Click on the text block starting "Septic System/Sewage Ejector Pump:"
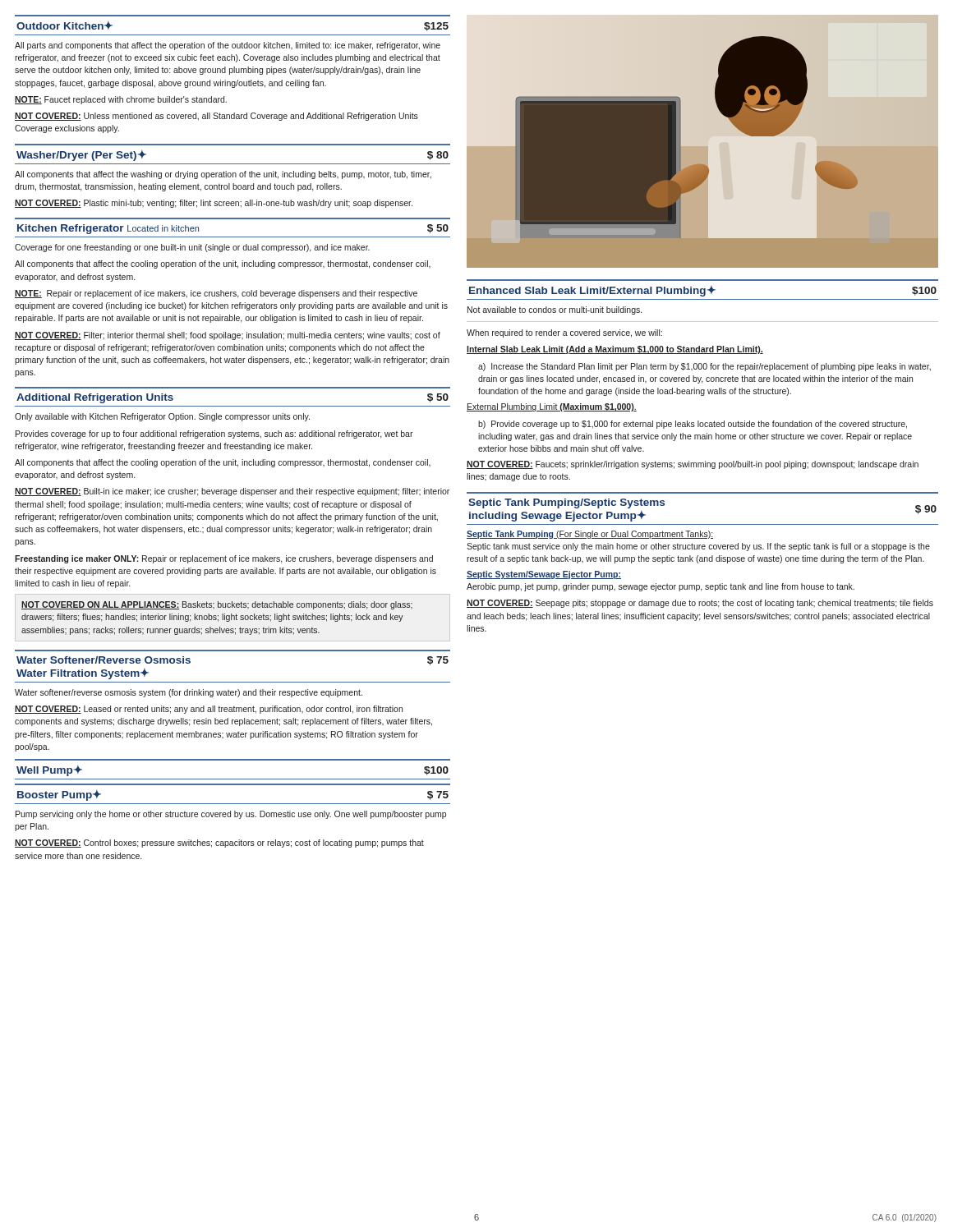The image size is (953, 1232). click(544, 574)
